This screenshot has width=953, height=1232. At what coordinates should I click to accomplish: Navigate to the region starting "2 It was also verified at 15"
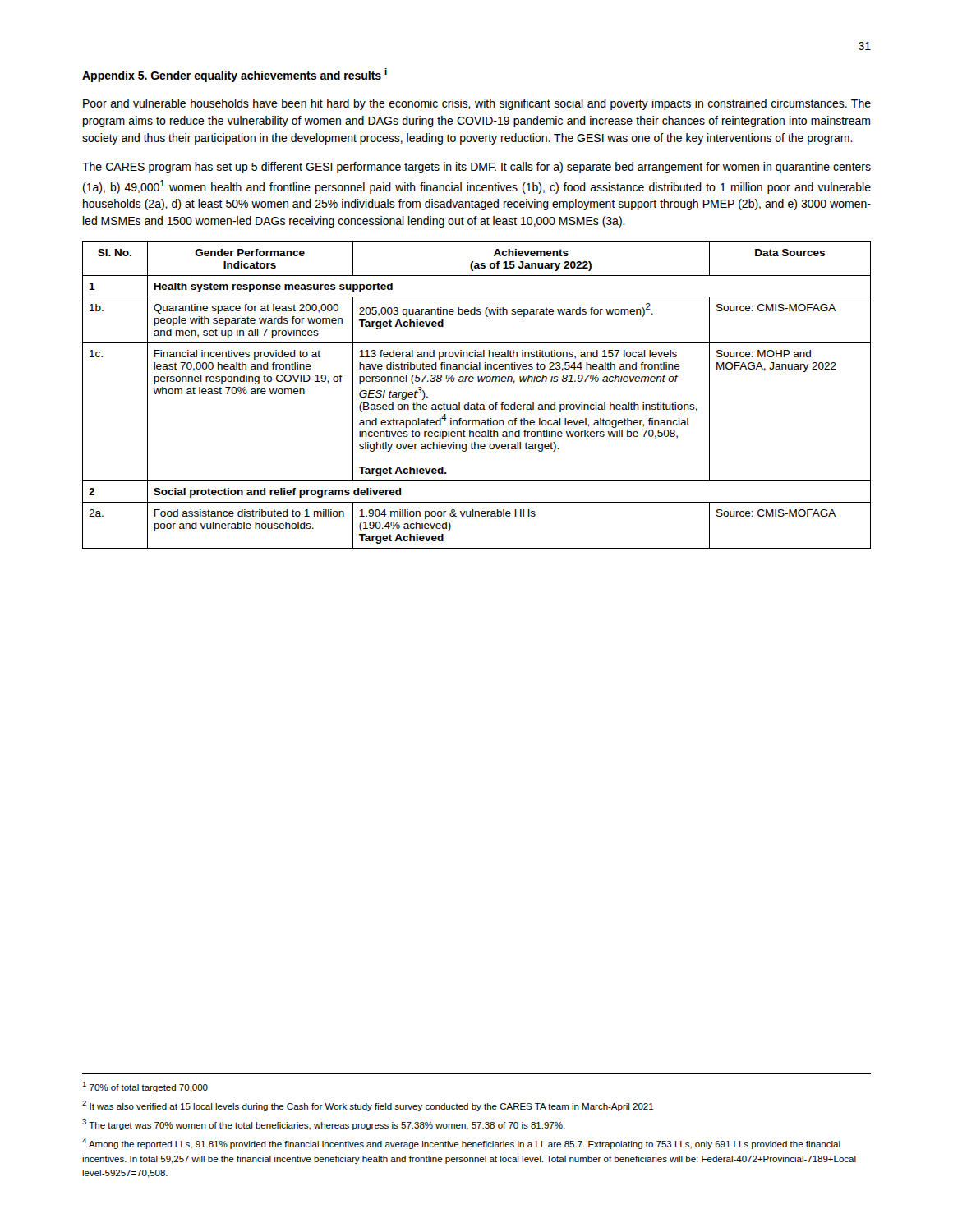[368, 1105]
